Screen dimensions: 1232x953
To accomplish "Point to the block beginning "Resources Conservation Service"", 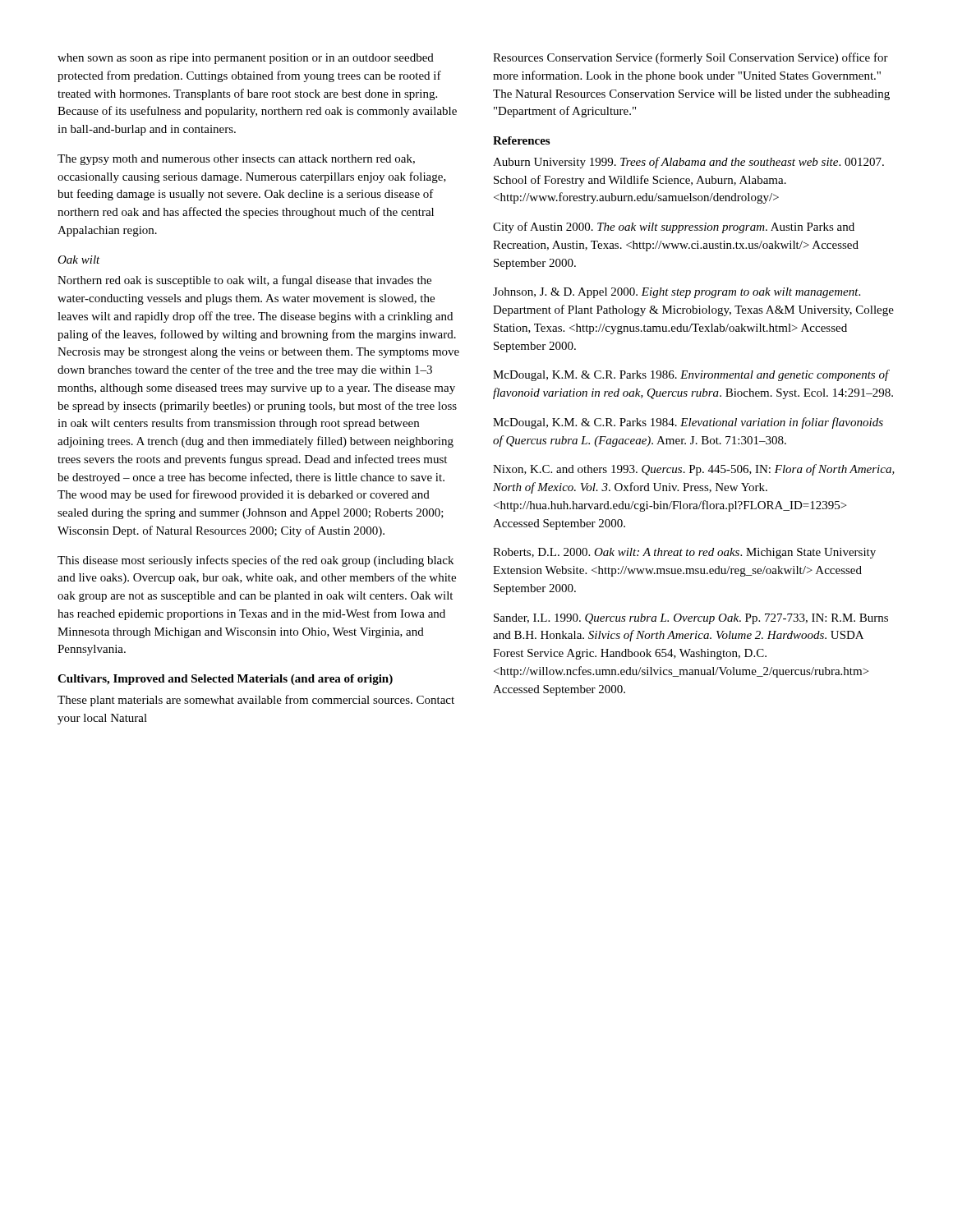I will pos(694,85).
